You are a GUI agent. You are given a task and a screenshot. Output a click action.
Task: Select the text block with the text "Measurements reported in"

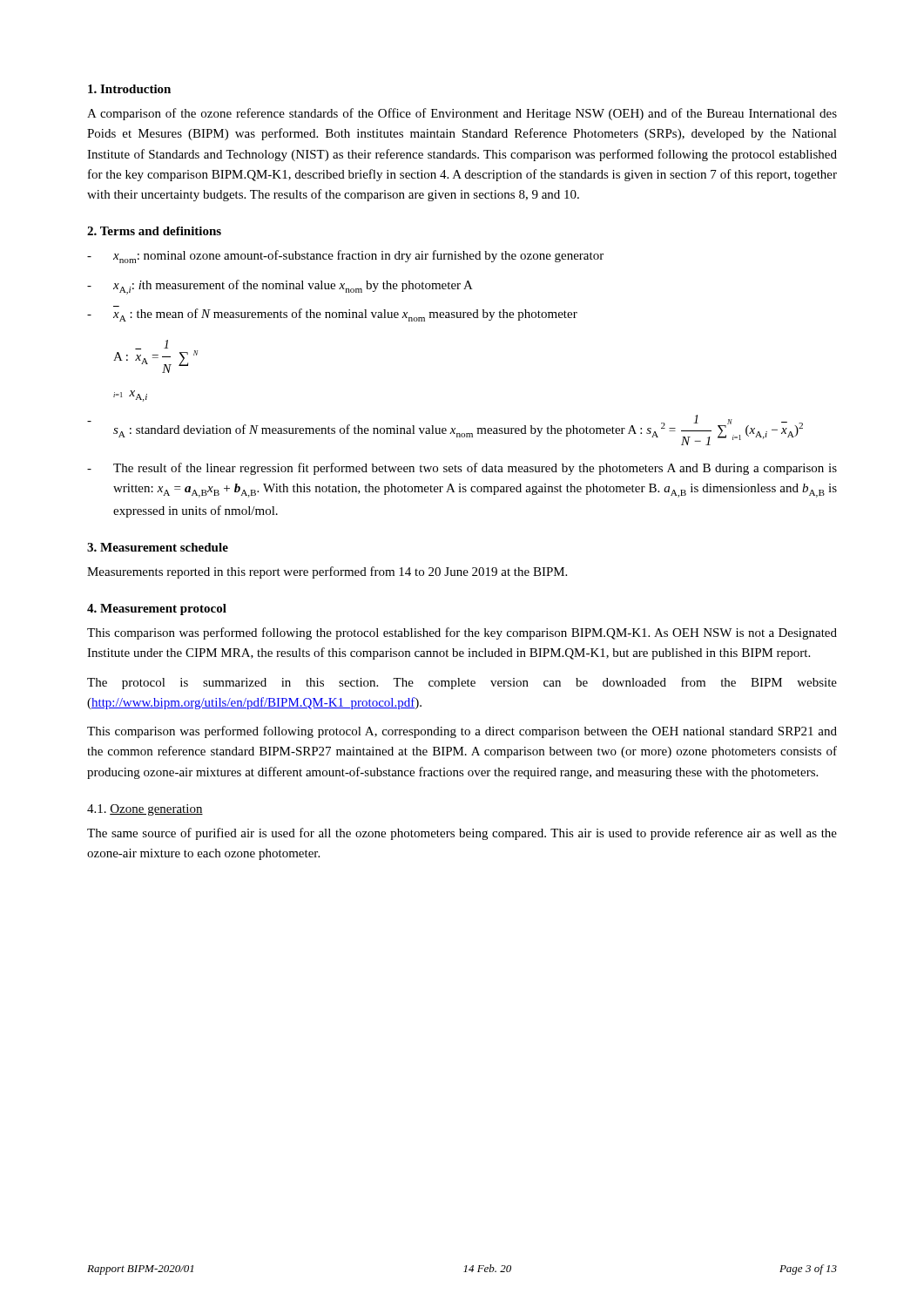328,571
